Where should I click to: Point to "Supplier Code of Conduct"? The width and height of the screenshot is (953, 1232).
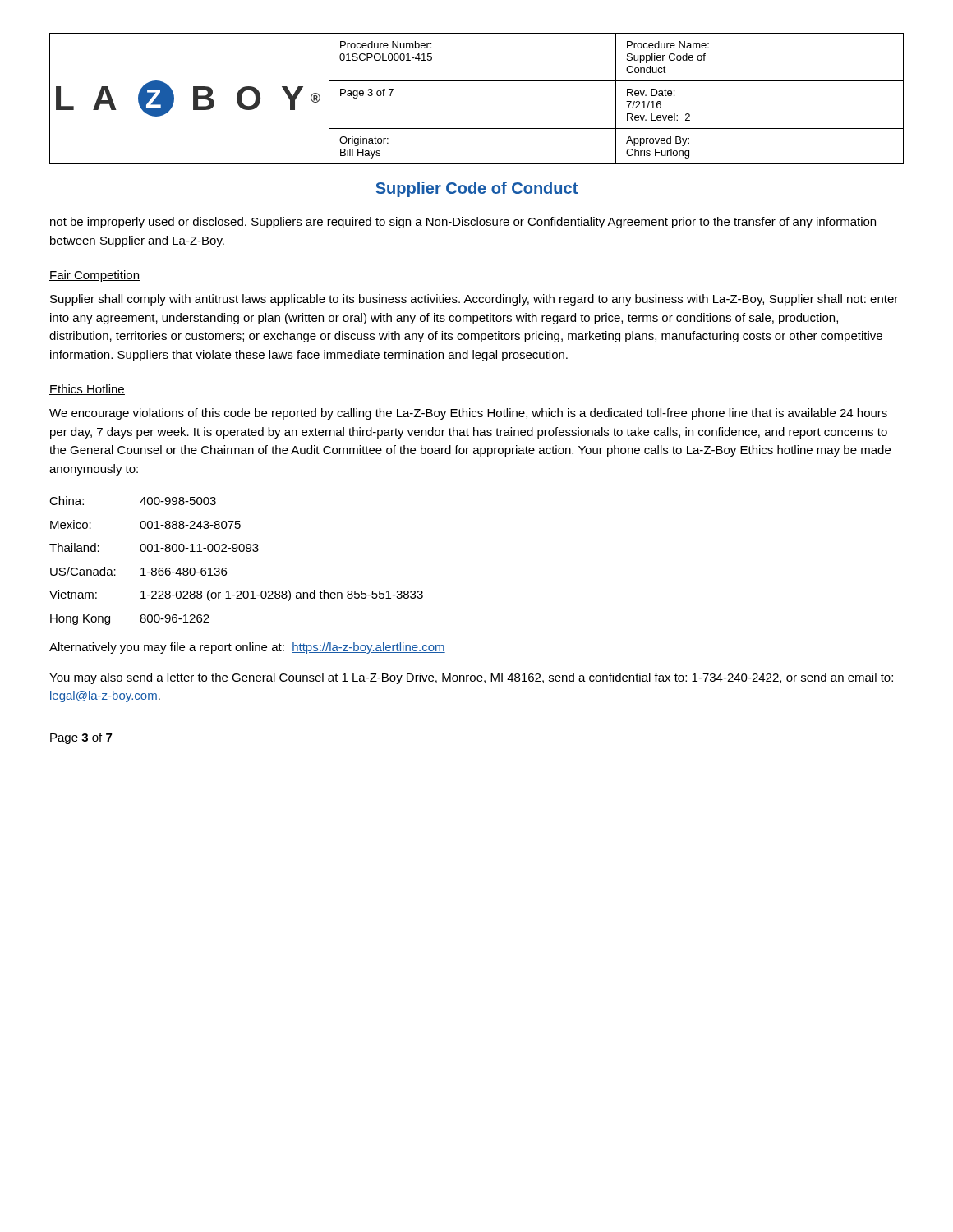(476, 188)
